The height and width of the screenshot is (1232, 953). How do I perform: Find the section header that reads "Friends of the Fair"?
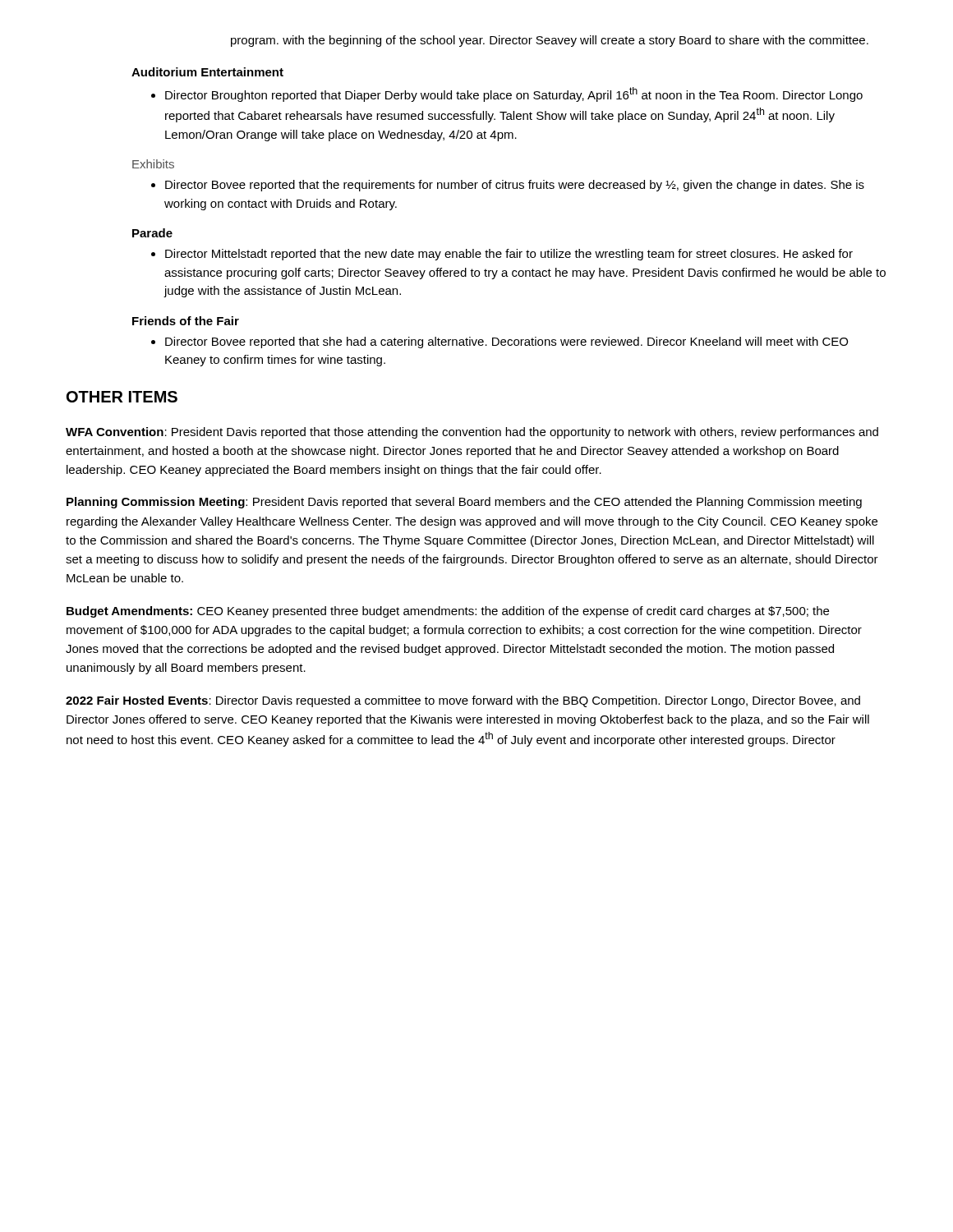point(185,320)
